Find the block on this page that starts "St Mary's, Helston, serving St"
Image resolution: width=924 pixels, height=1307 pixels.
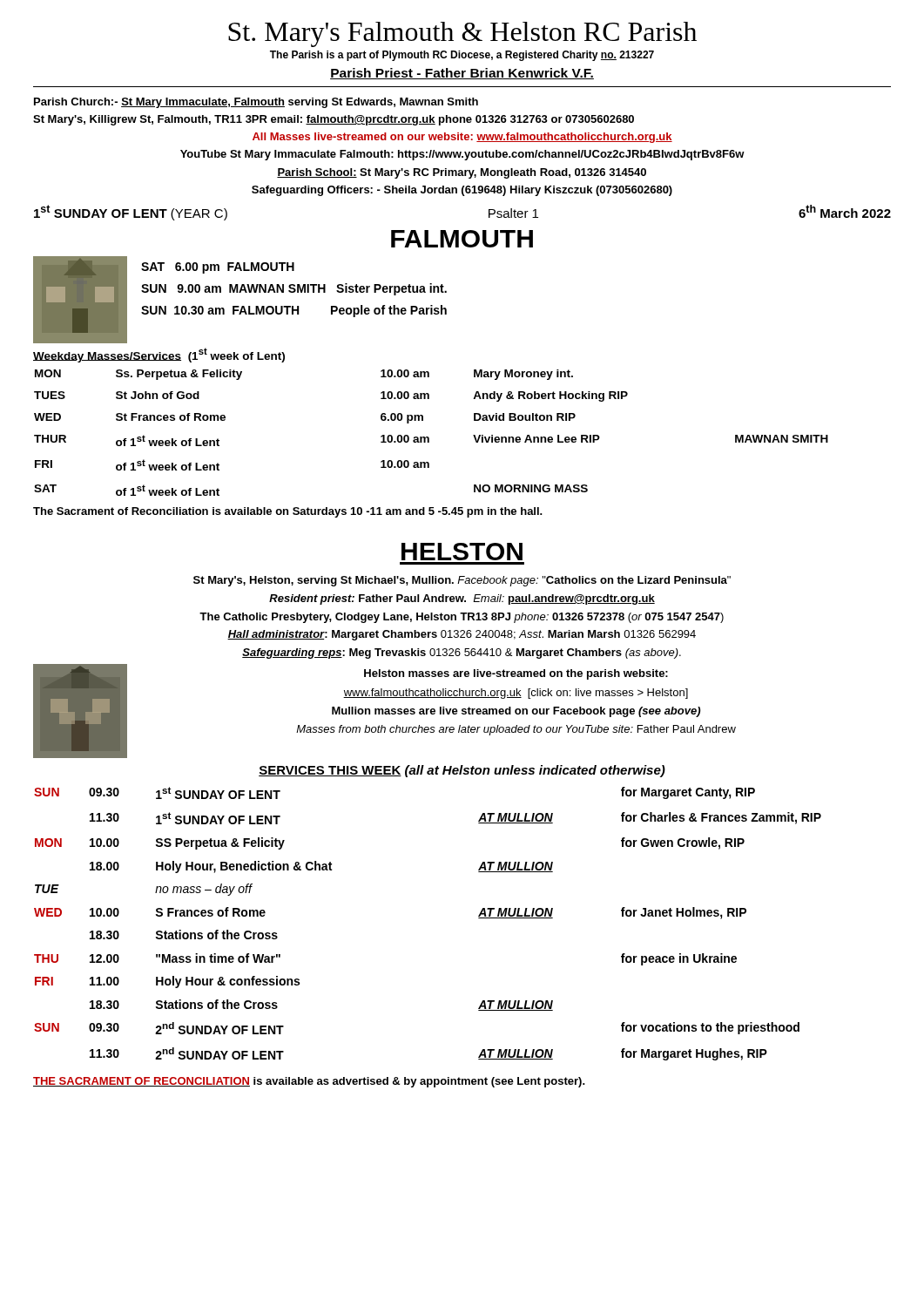[462, 616]
